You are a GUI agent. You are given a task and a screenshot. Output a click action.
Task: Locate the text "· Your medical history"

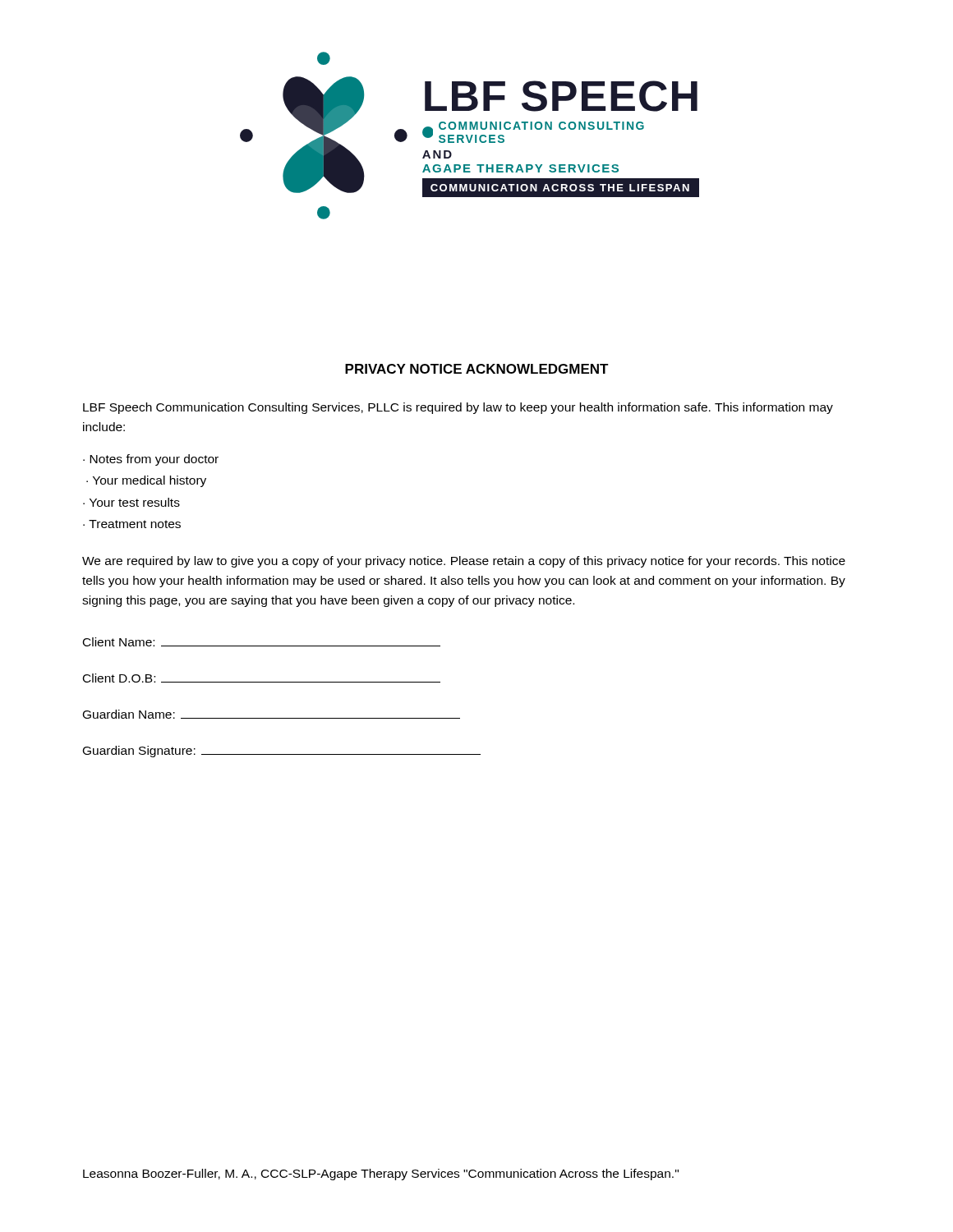pyautogui.click(x=146, y=480)
